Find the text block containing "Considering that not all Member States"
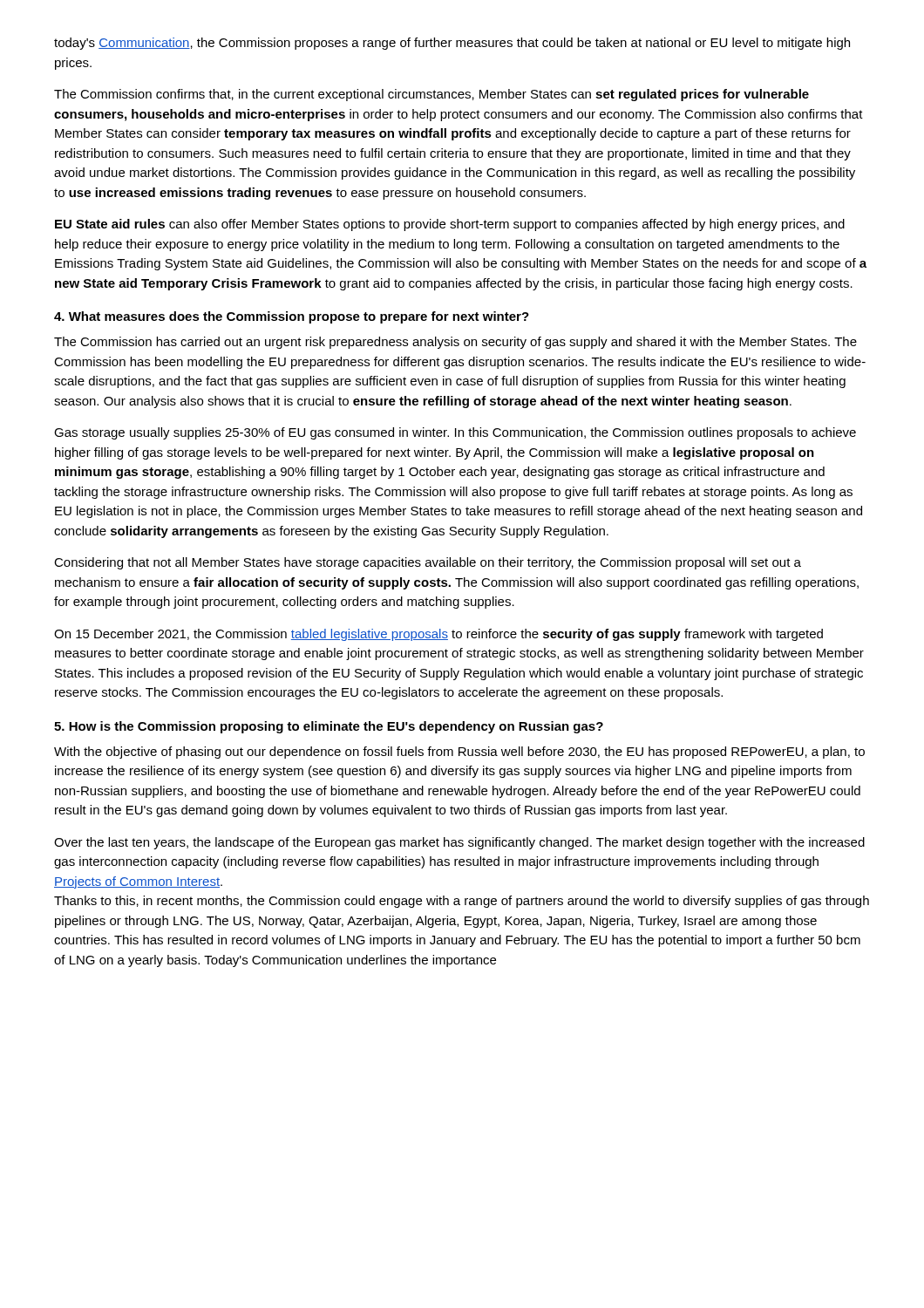The height and width of the screenshot is (1308, 924). [x=457, y=582]
